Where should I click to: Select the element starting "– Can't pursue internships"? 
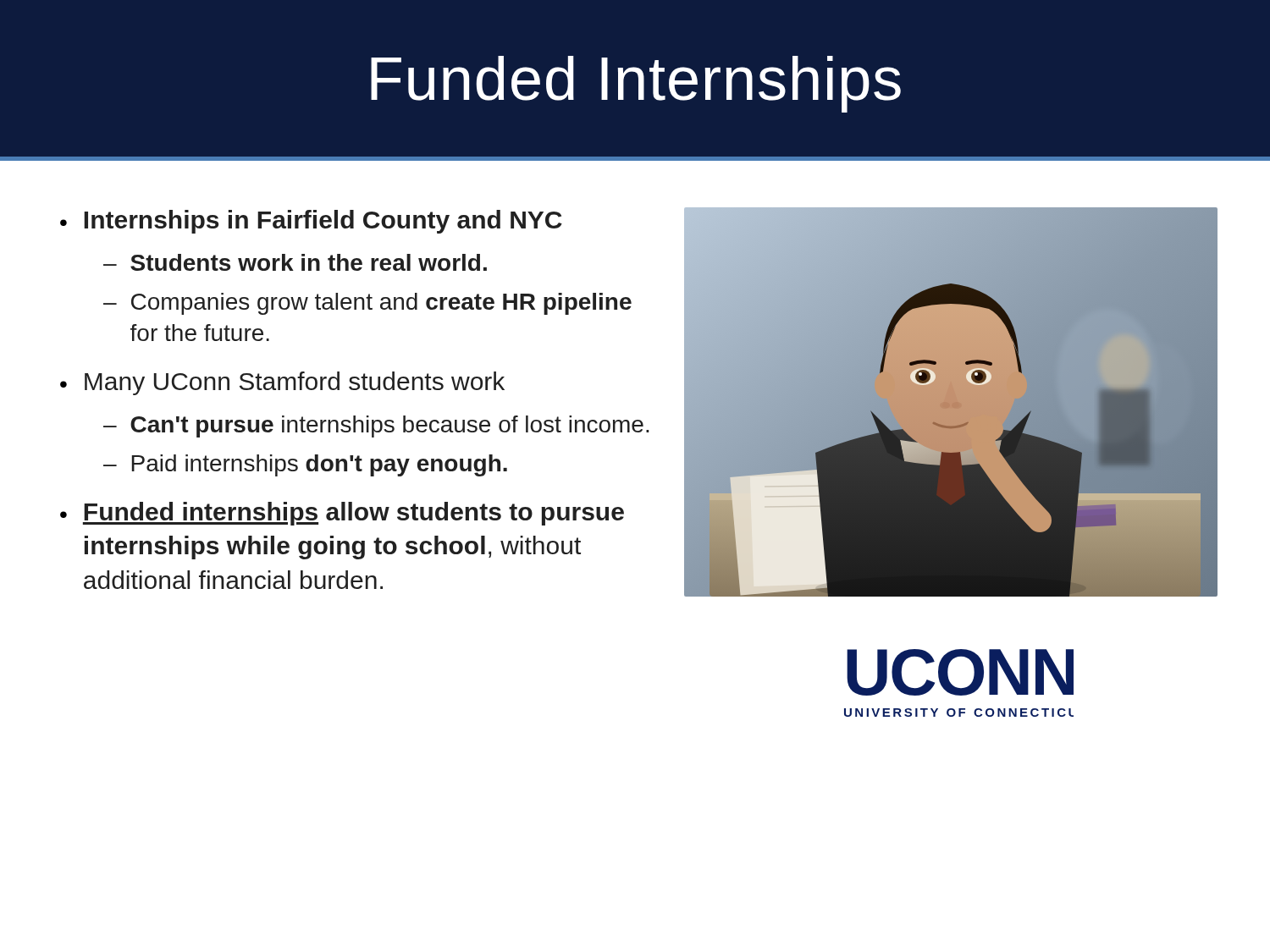377,425
